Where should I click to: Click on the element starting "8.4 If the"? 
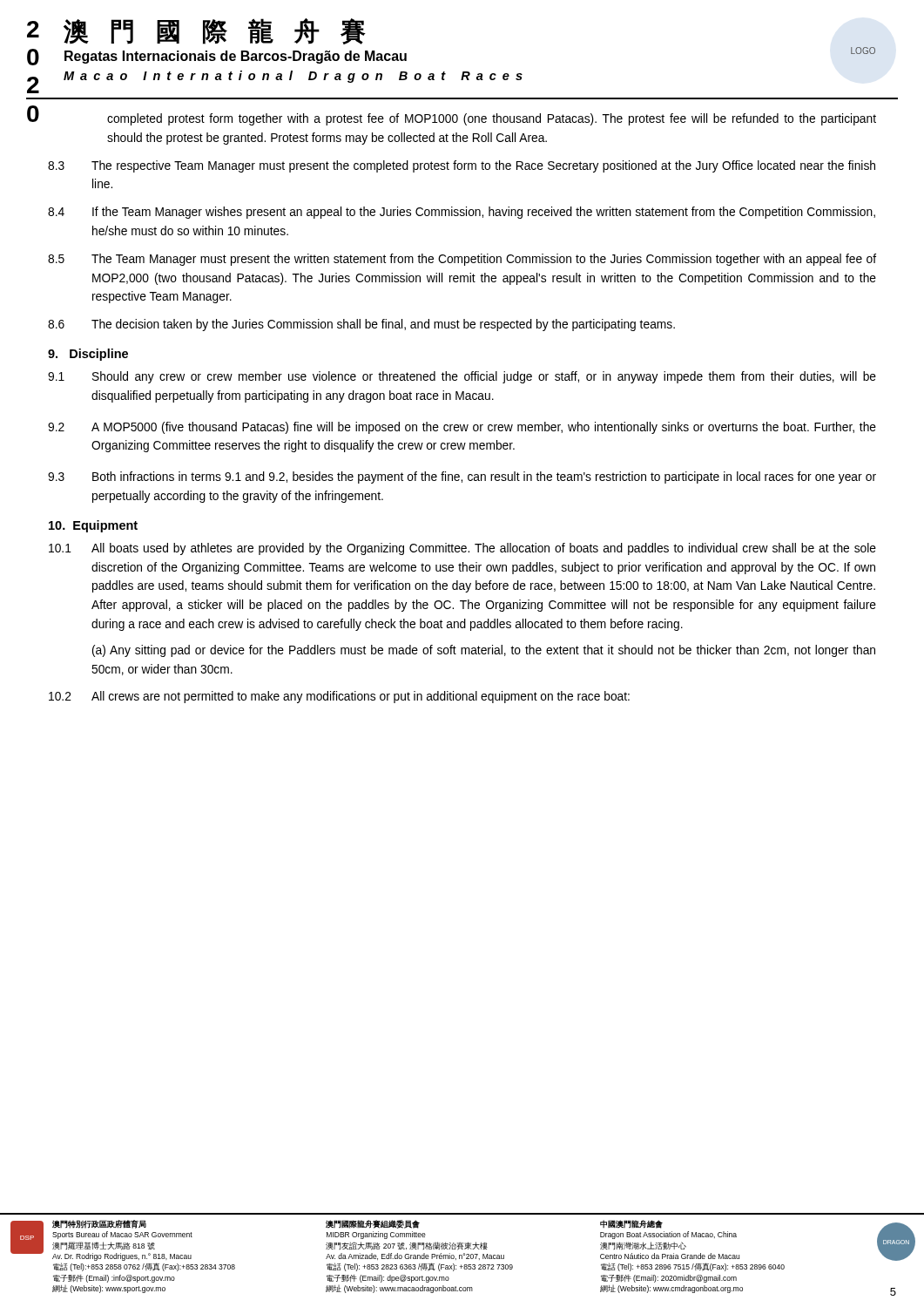coord(462,222)
